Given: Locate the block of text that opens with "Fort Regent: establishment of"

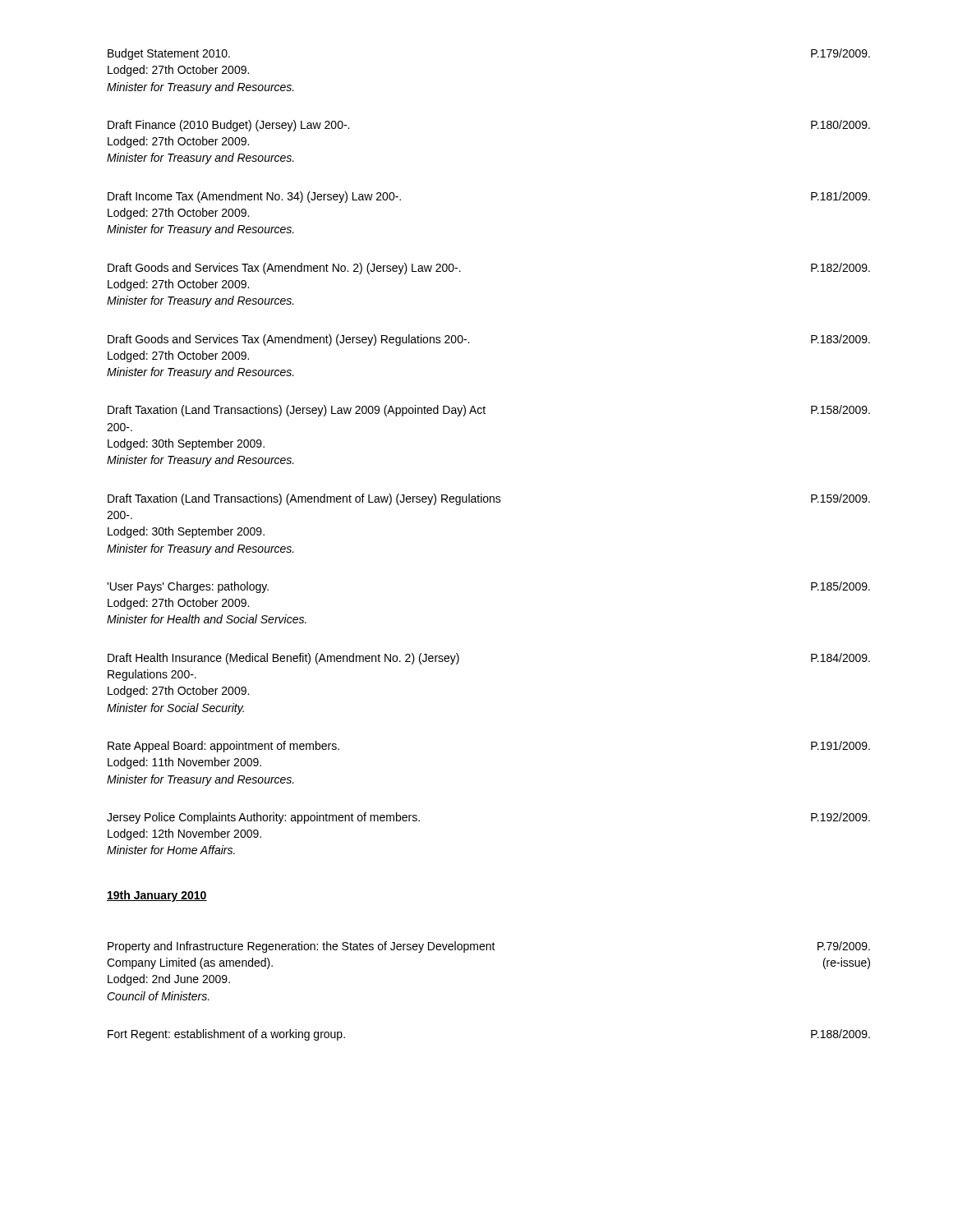Looking at the screenshot, I should [224, 1034].
